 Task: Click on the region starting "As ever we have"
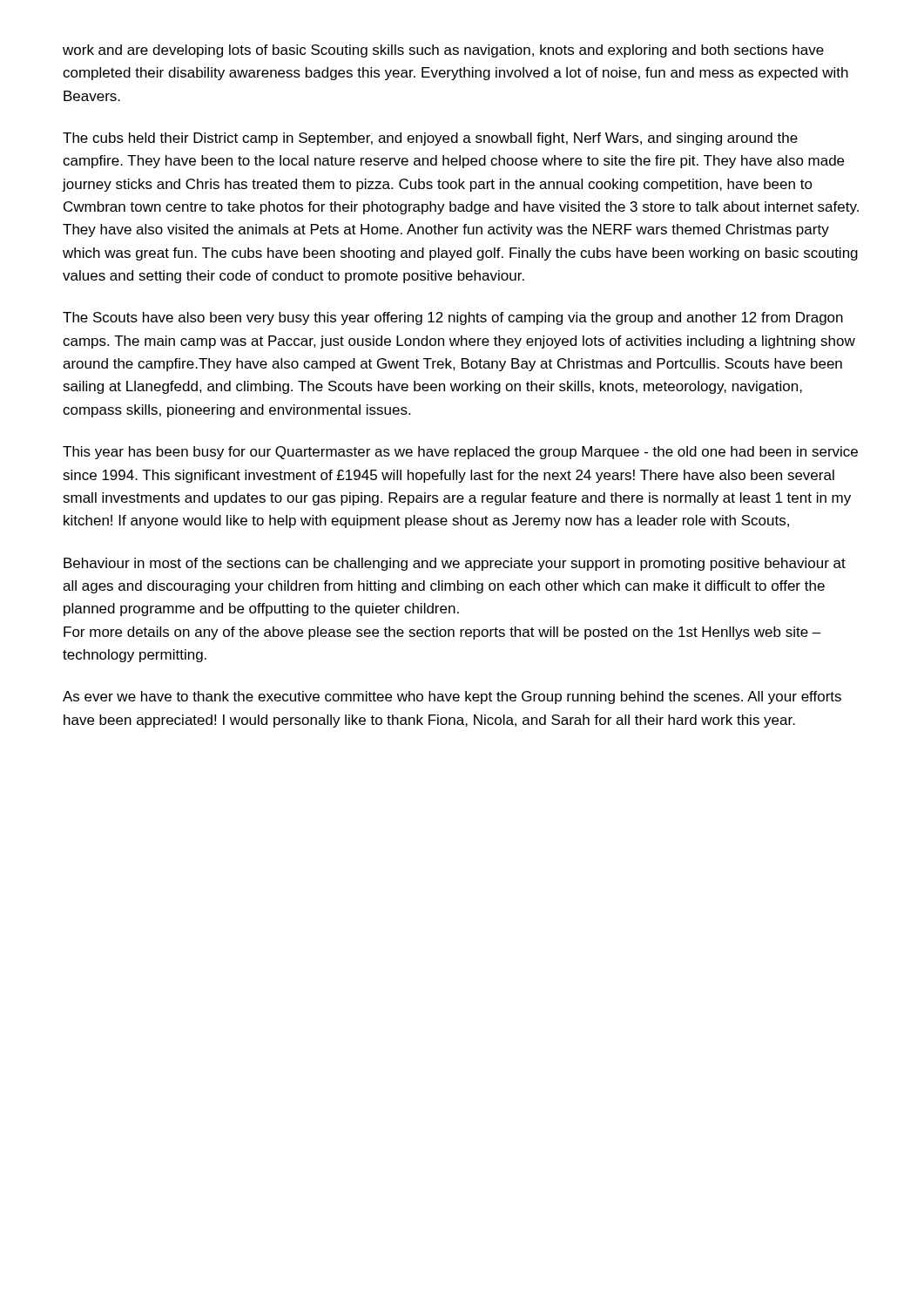click(x=452, y=708)
